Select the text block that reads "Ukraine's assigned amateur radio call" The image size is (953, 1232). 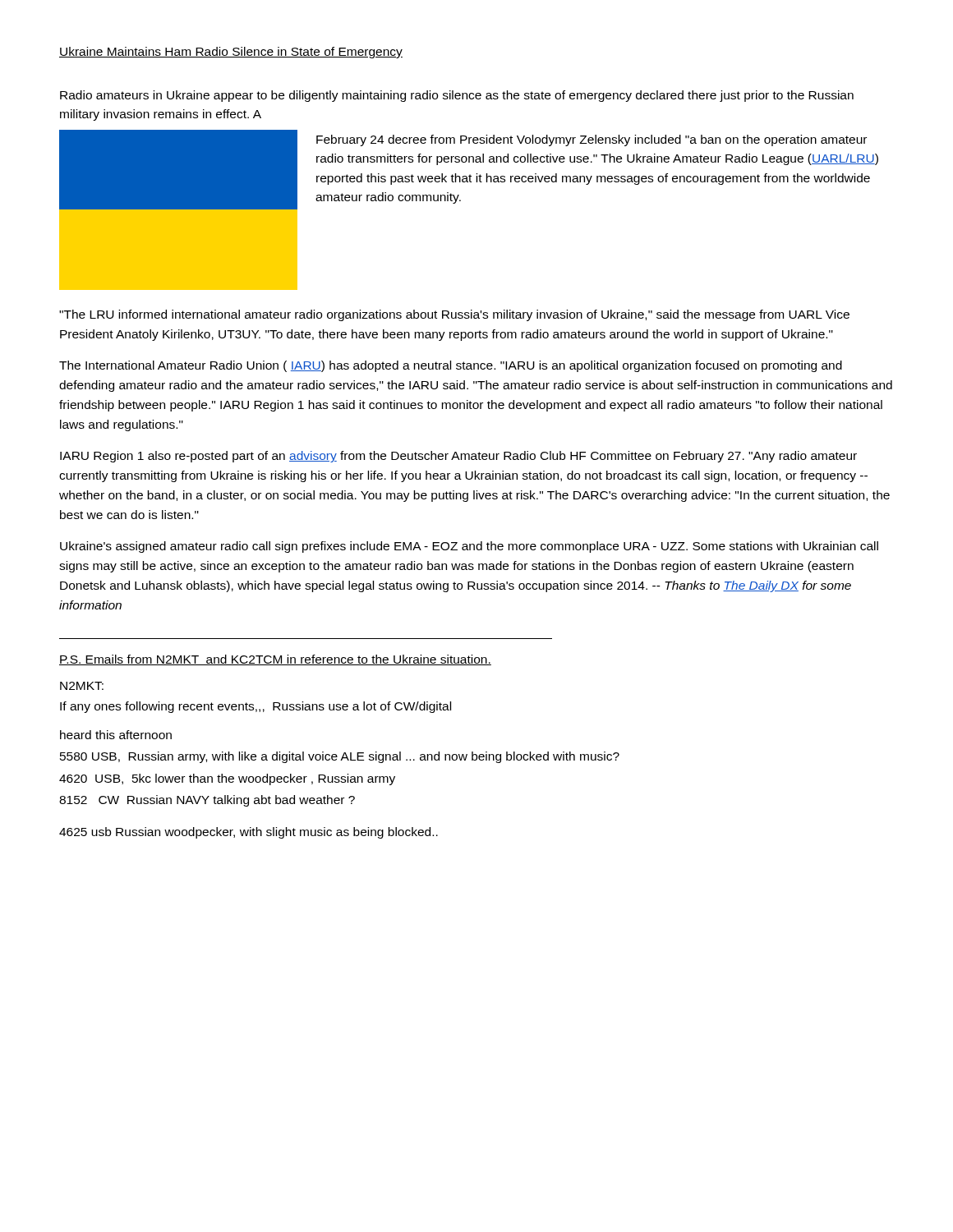pyautogui.click(x=469, y=575)
